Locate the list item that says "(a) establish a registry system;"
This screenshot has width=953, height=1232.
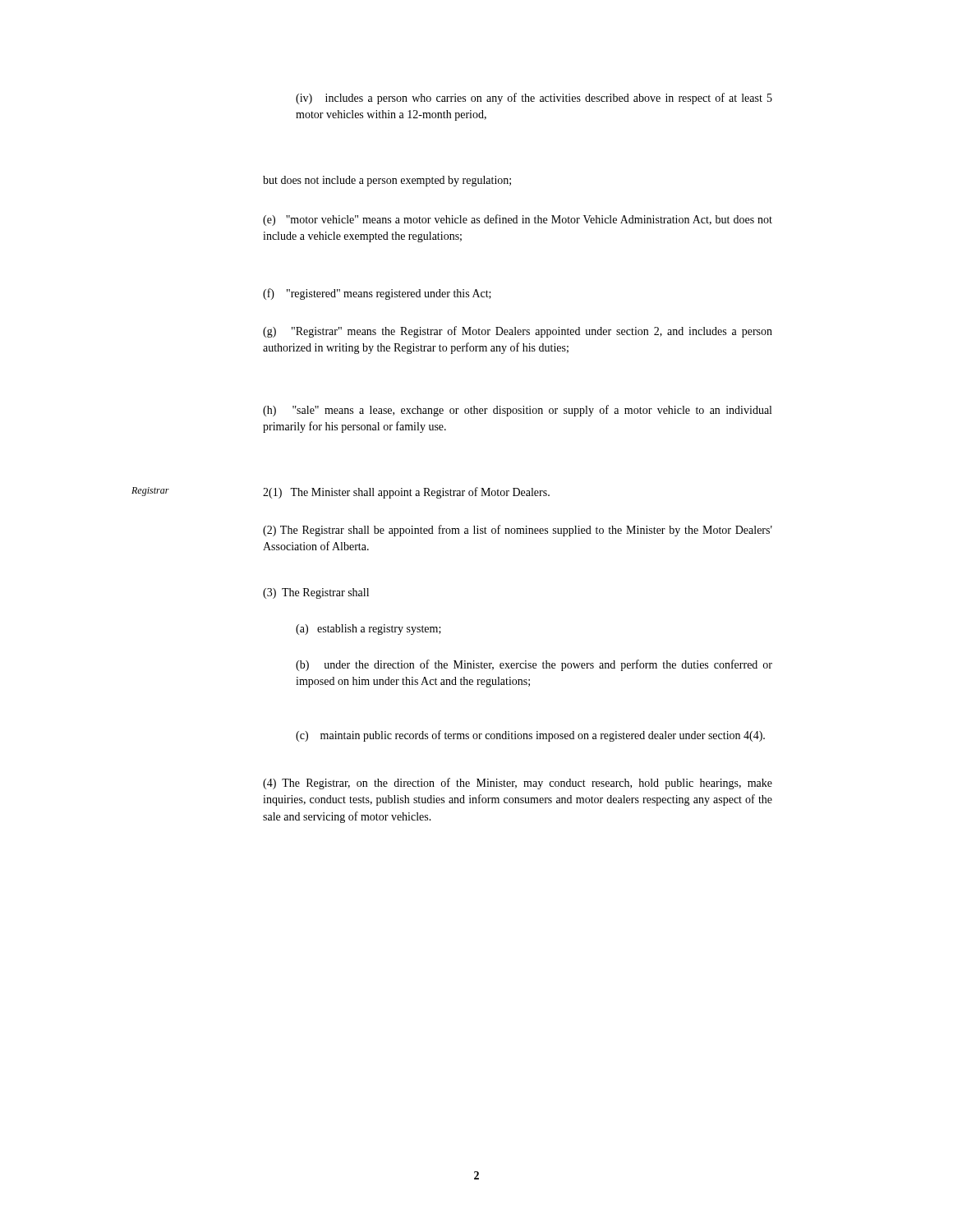coord(369,629)
